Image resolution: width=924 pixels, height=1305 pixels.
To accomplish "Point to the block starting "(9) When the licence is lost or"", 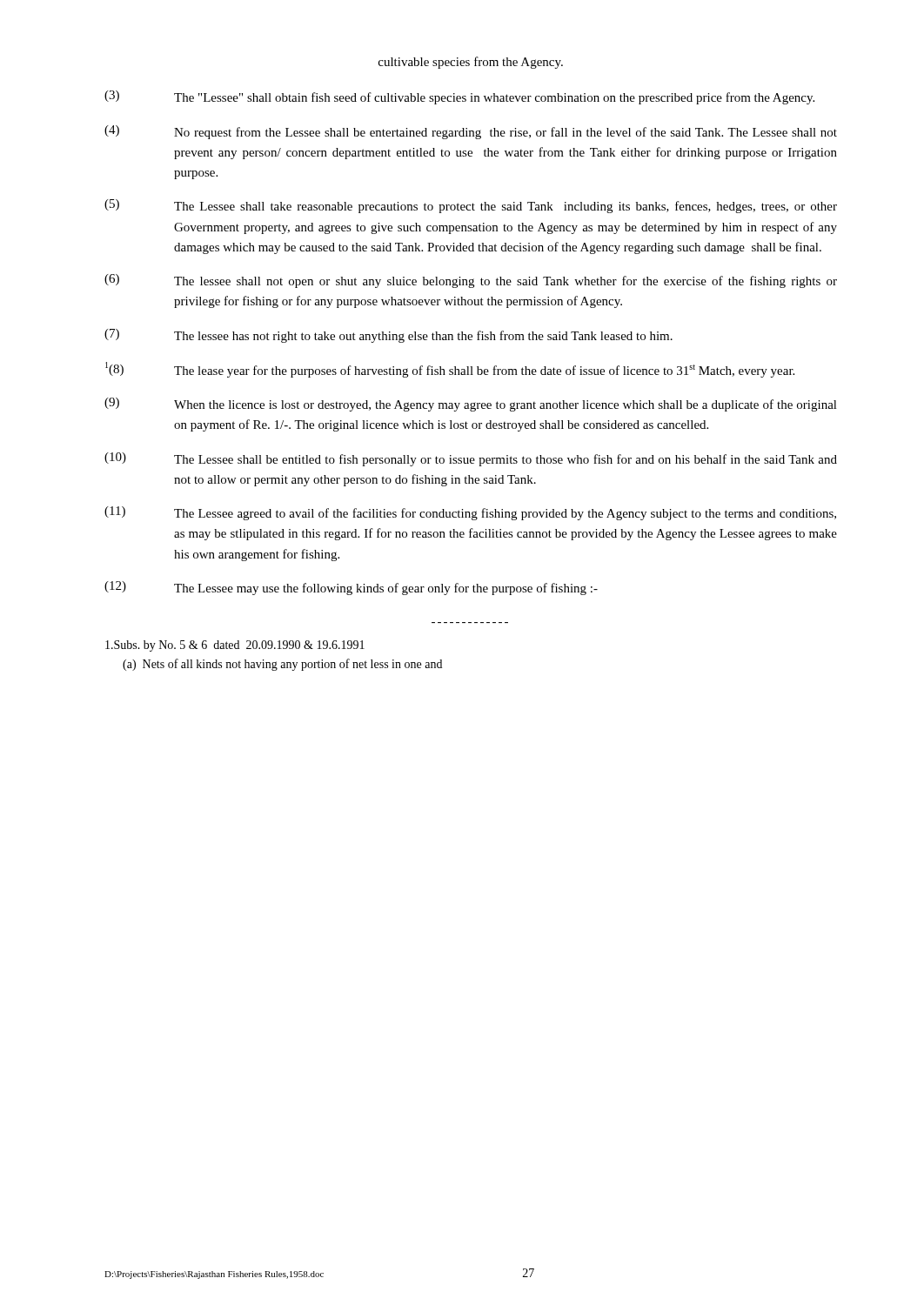I will click(x=471, y=415).
